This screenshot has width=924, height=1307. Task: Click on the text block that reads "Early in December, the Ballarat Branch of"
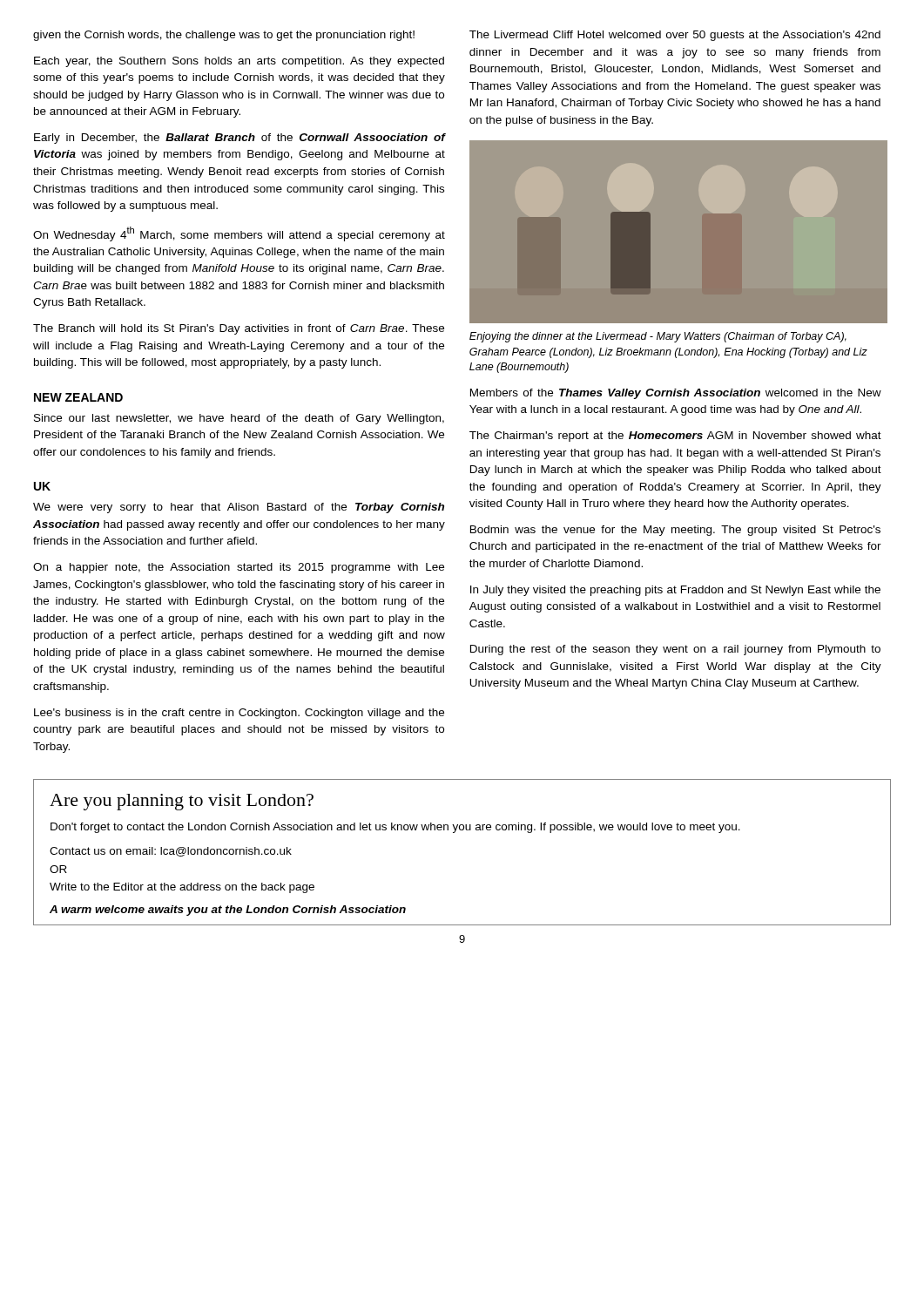click(x=239, y=171)
